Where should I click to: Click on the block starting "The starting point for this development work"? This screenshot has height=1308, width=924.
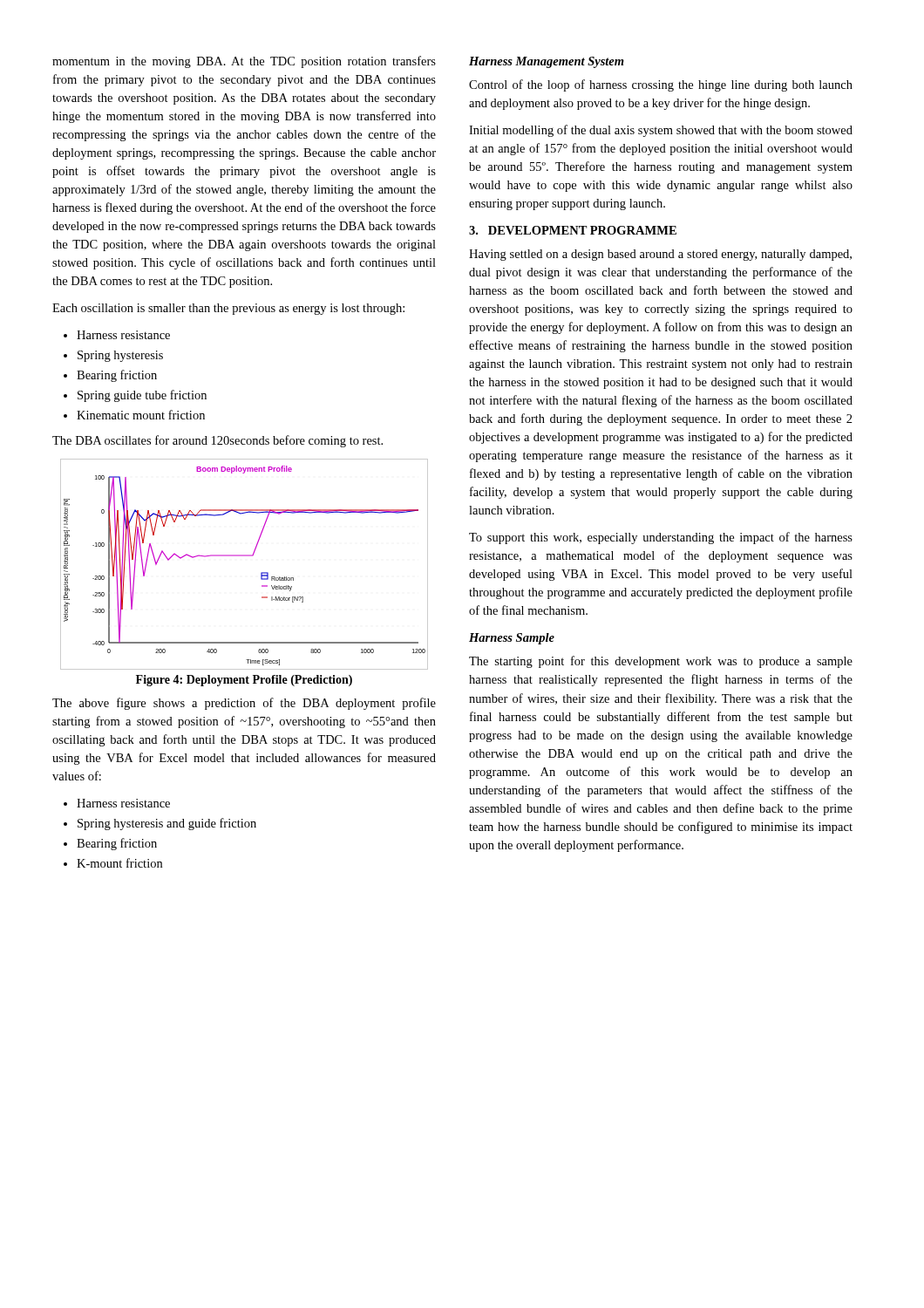point(661,753)
